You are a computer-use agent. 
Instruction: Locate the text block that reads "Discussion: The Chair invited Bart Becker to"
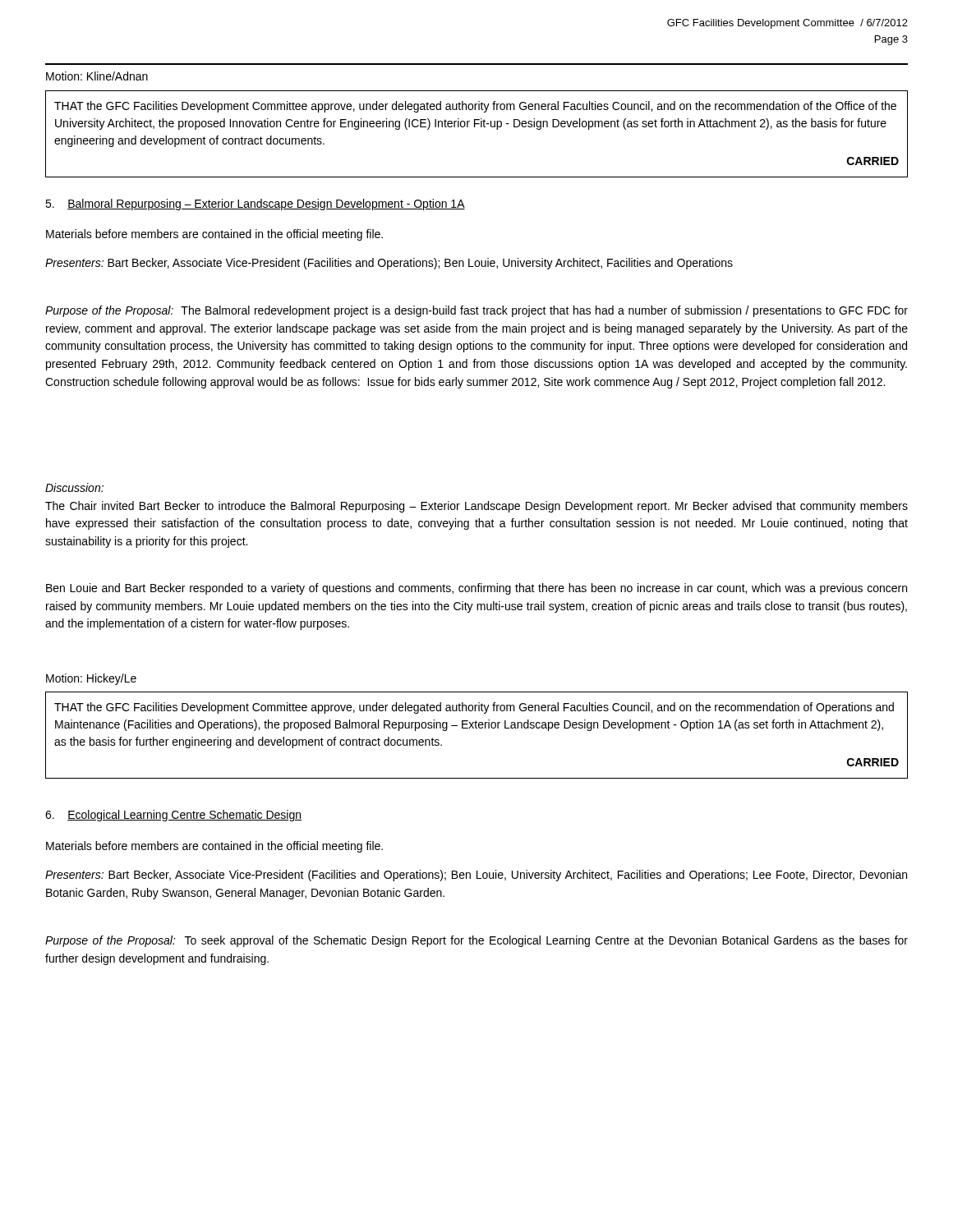tap(476, 515)
